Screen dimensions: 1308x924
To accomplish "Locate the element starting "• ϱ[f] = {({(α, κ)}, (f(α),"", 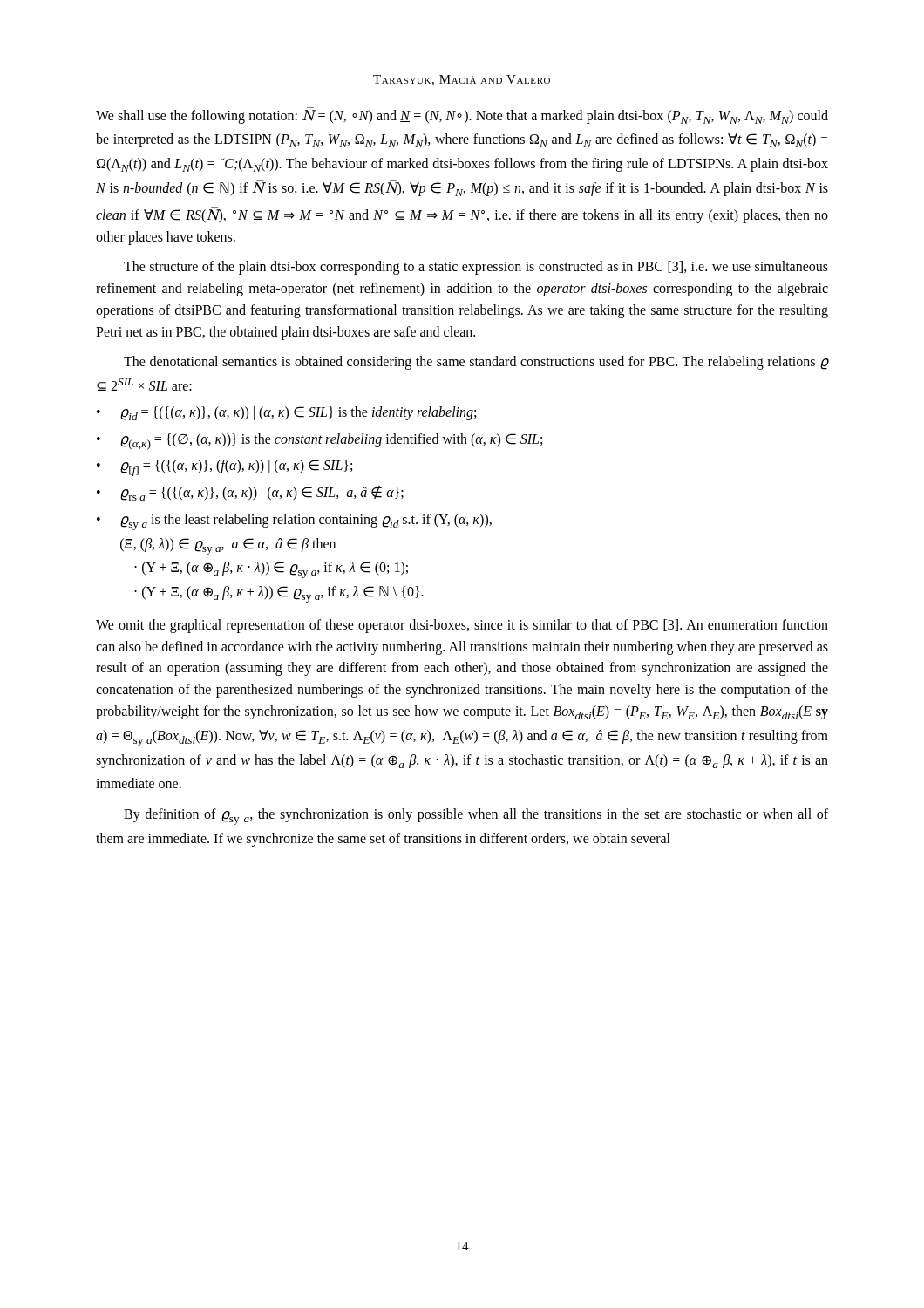I will tap(224, 468).
